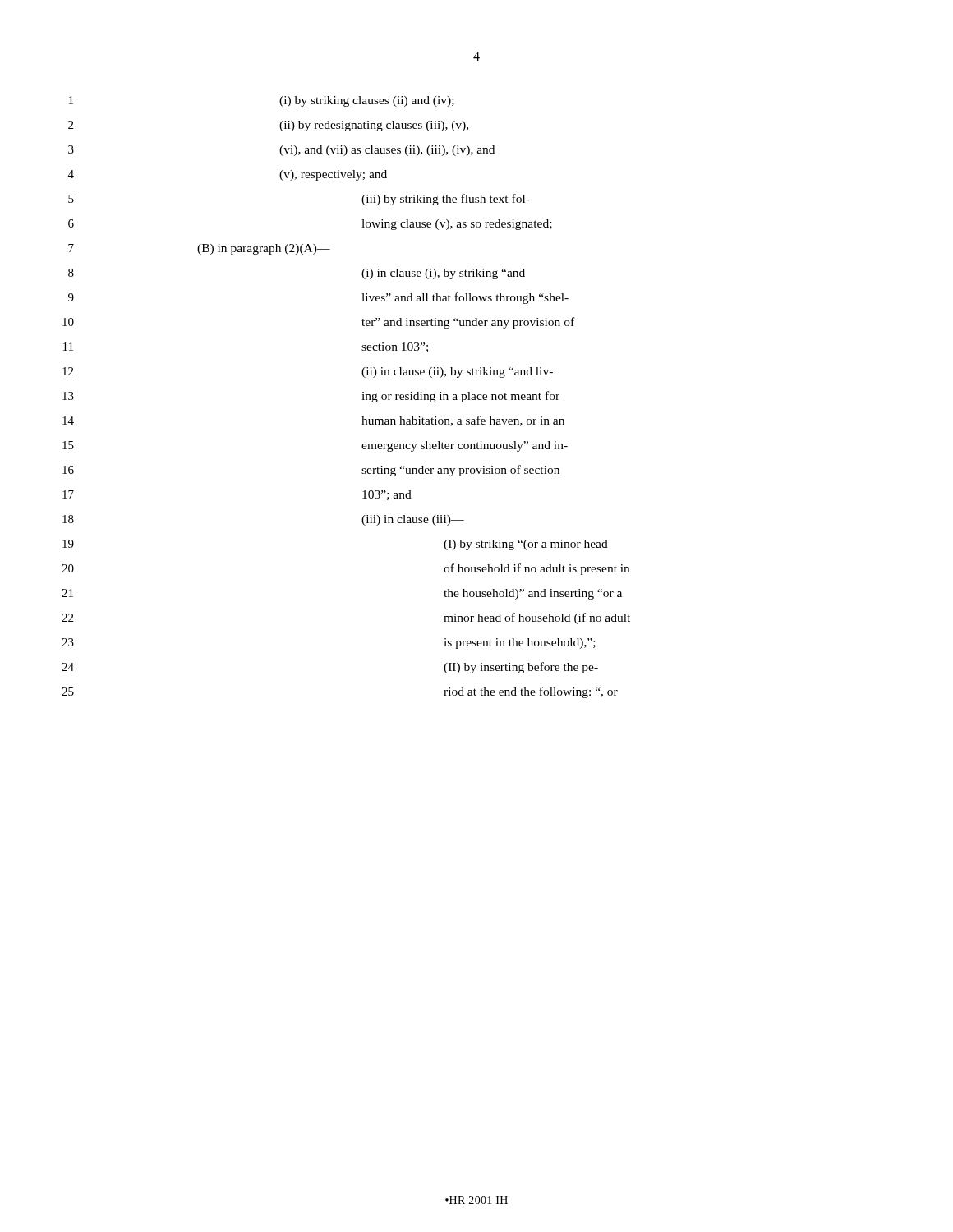
Task: Point to the region starting "7 (B) in paragraph (2)(A)—"
Action: pyautogui.click(x=199, y=249)
